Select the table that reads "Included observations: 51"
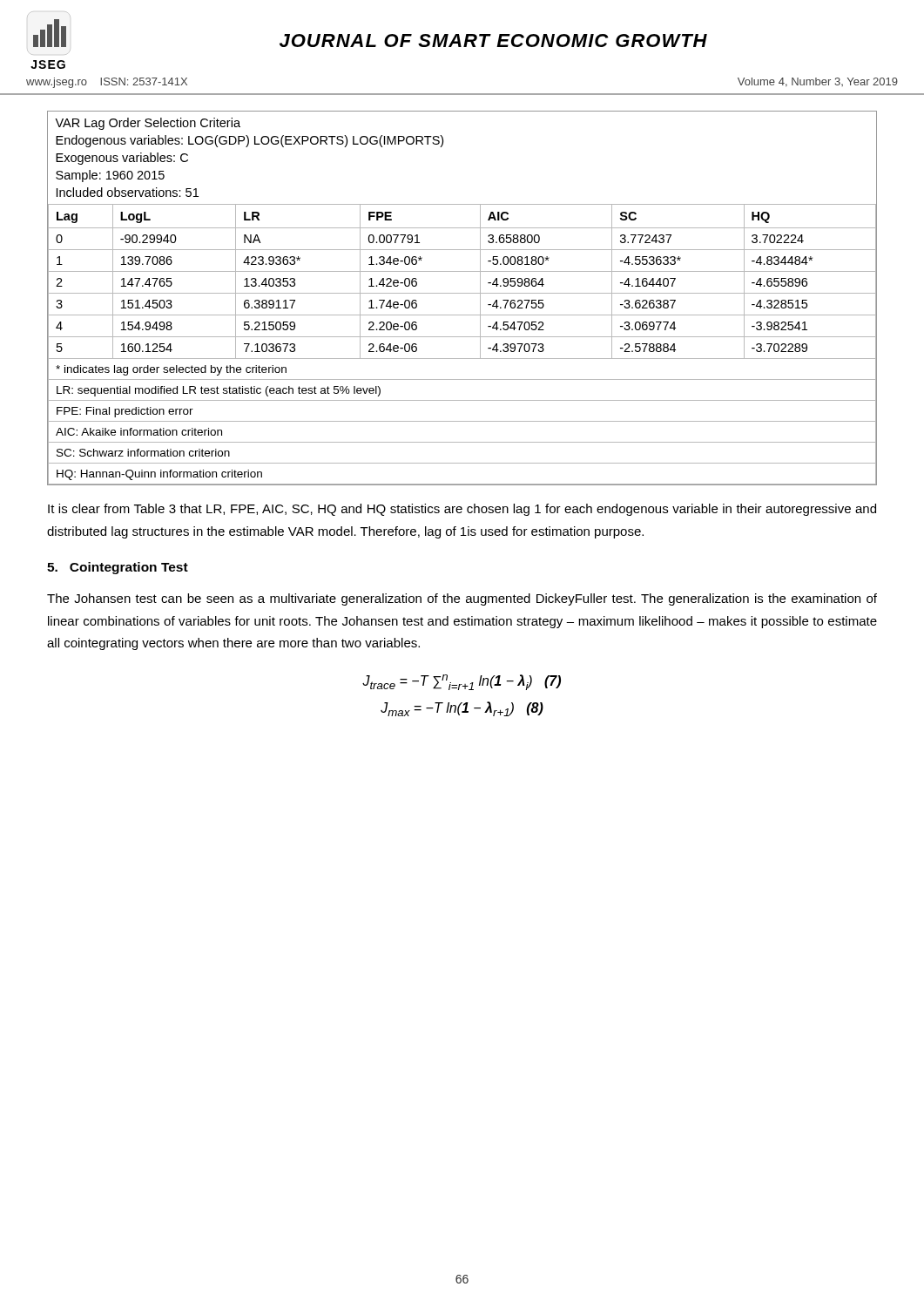Image resolution: width=924 pixels, height=1307 pixels. coord(462,298)
